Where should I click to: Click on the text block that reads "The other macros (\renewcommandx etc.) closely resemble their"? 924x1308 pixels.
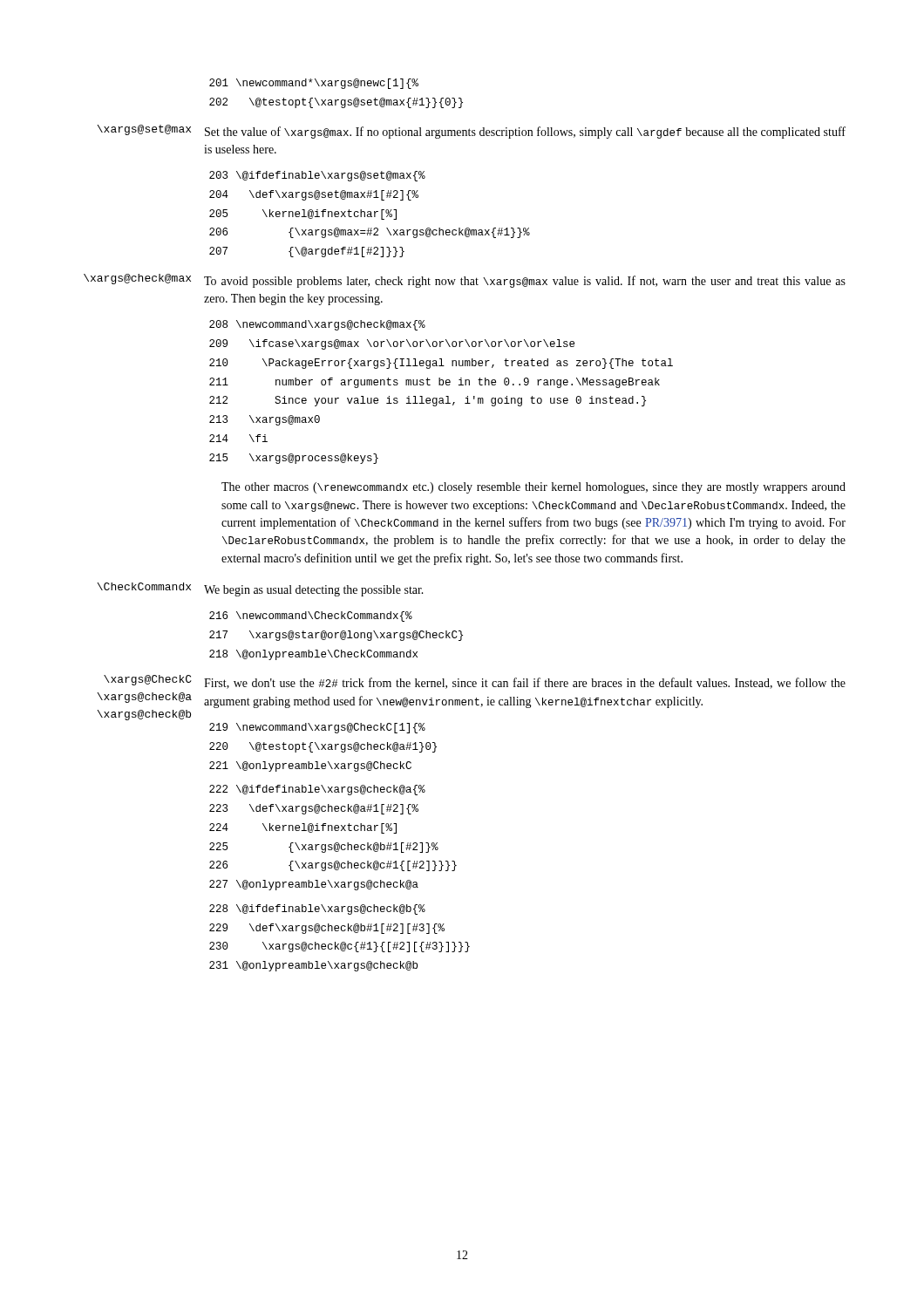462,525
